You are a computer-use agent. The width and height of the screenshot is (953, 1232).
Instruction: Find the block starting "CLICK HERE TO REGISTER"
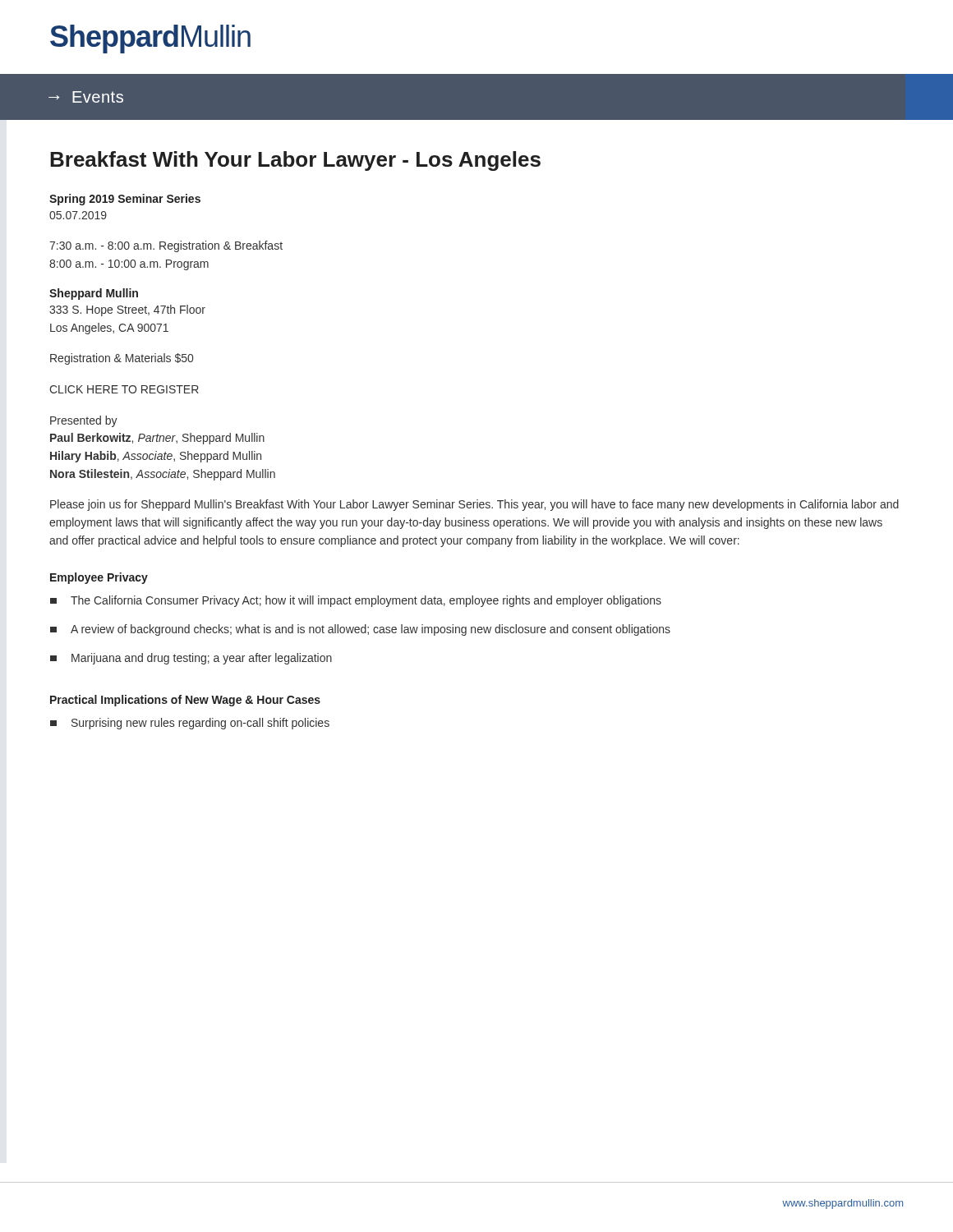[x=124, y=389]
